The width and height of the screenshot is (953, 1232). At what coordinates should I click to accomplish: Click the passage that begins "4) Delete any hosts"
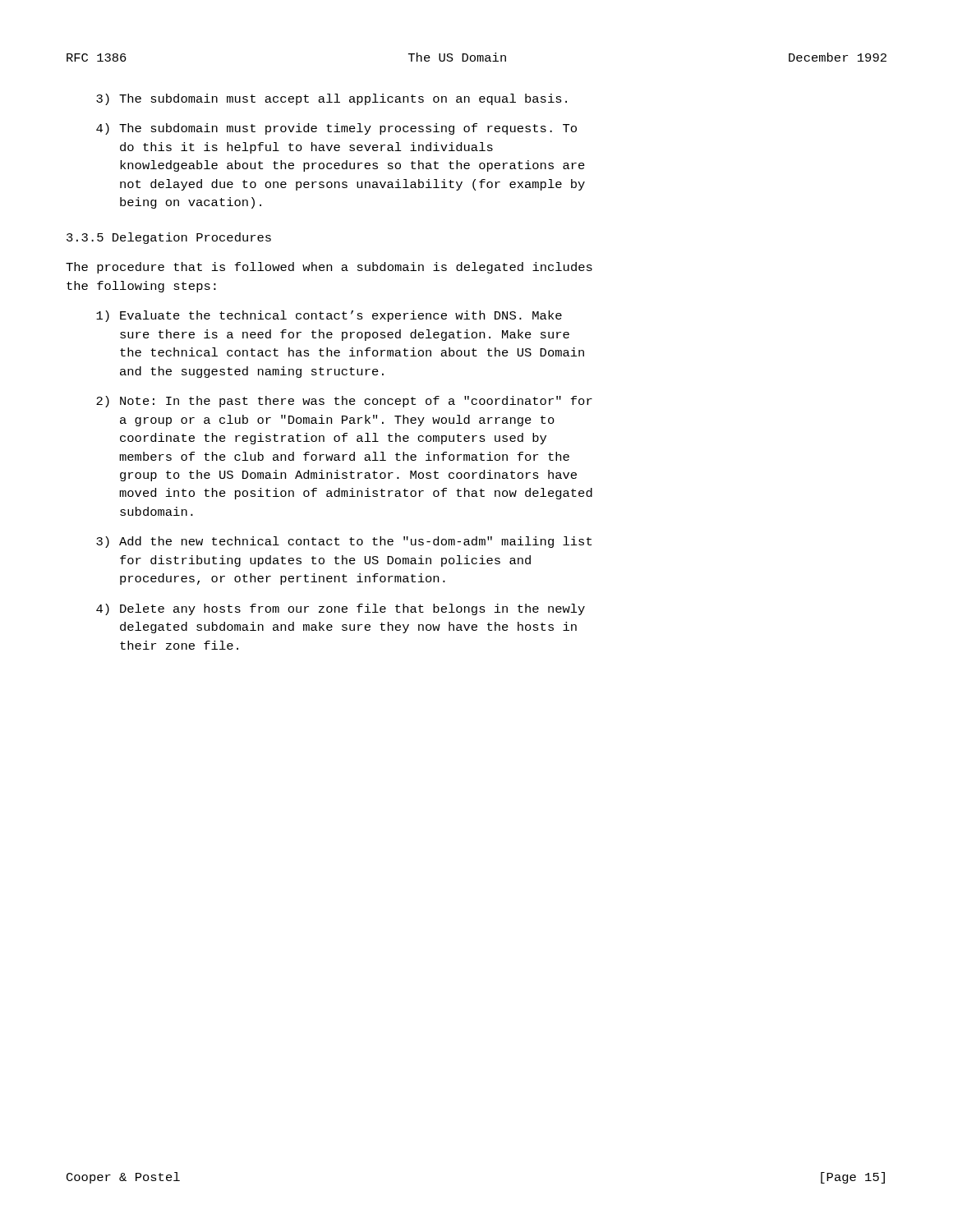[476, 628]
